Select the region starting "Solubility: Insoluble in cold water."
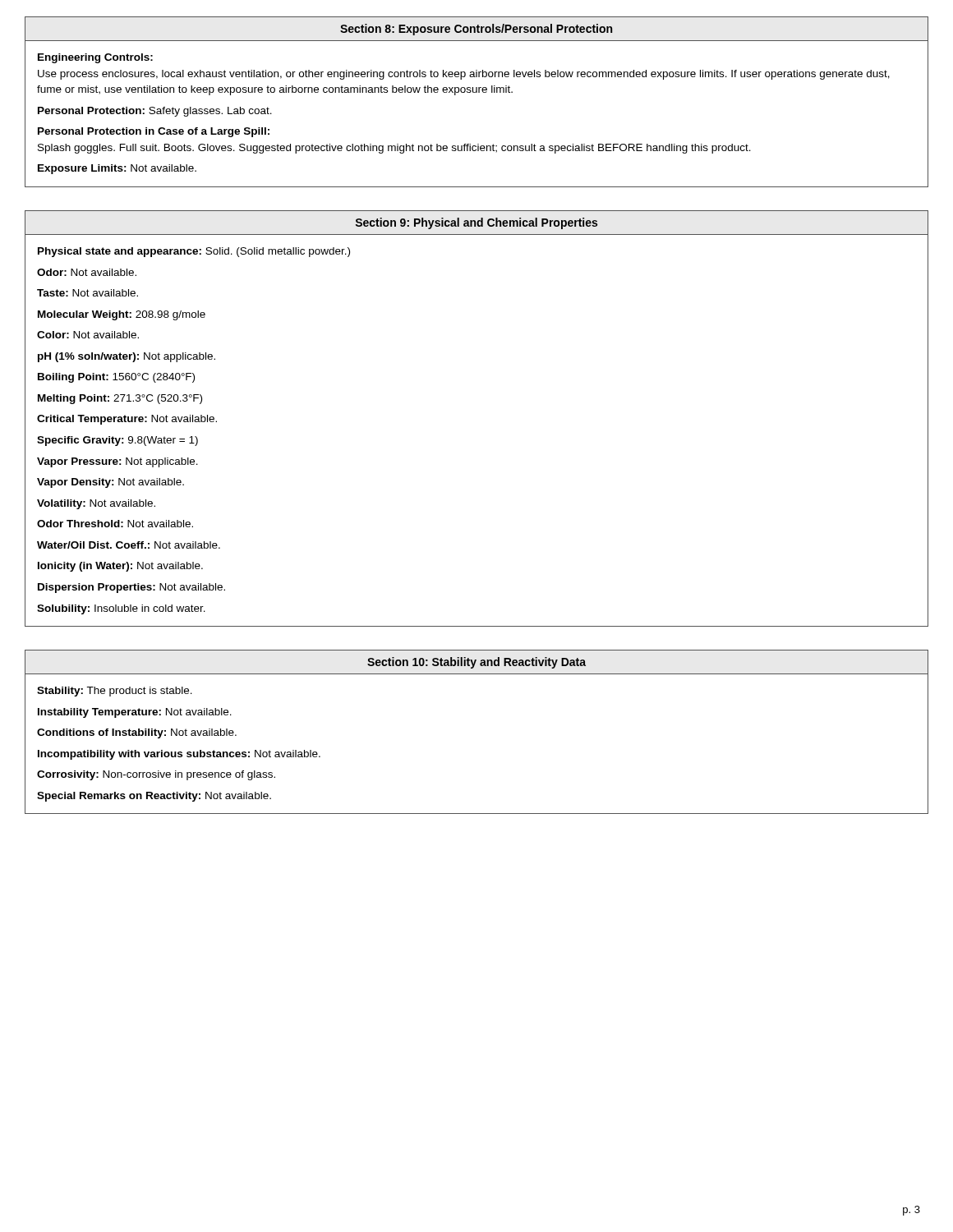This screenshot has width=953, height=1232. click(121, 608)
